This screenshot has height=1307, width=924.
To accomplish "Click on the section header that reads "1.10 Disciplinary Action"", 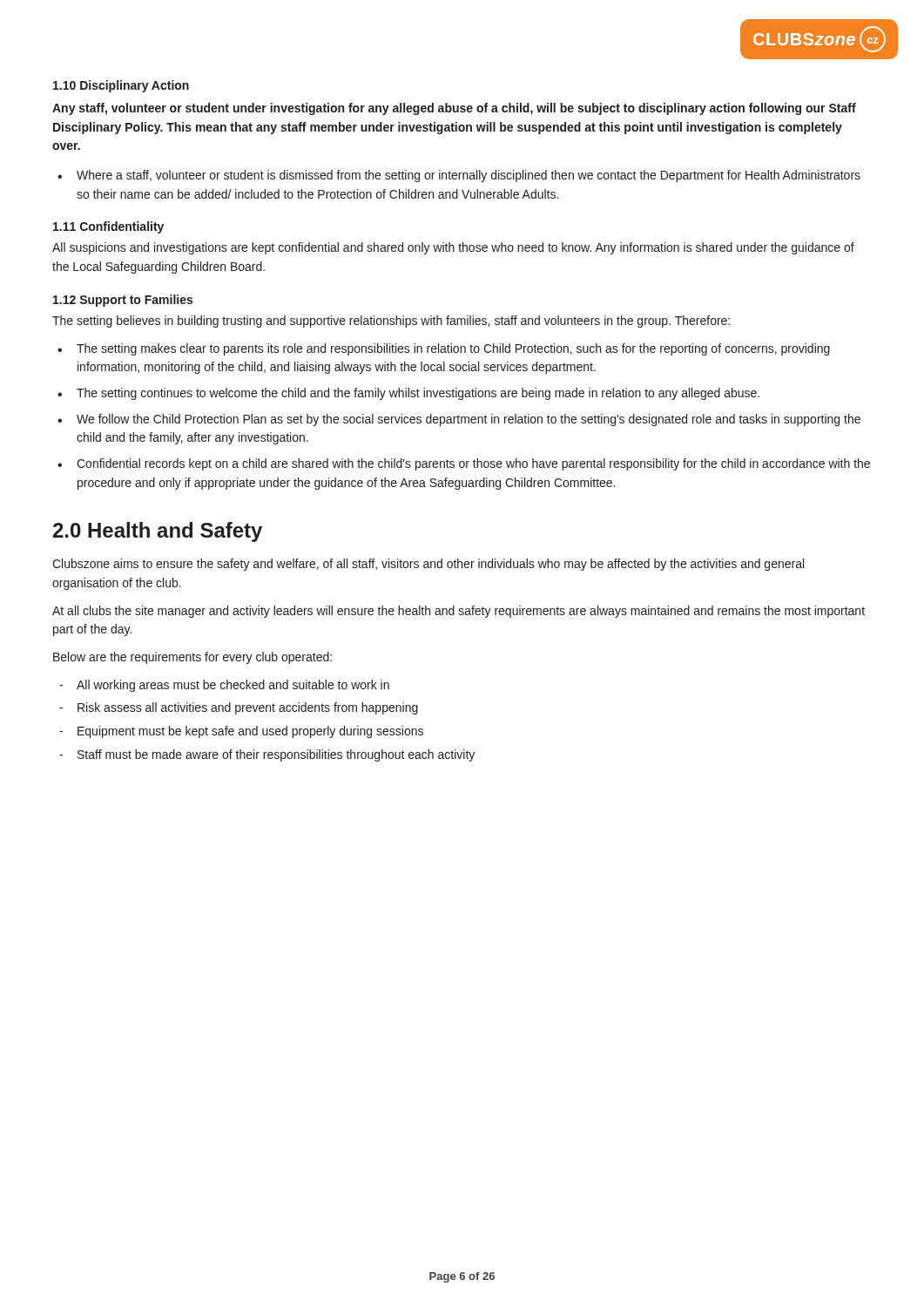I will point(121,85).
